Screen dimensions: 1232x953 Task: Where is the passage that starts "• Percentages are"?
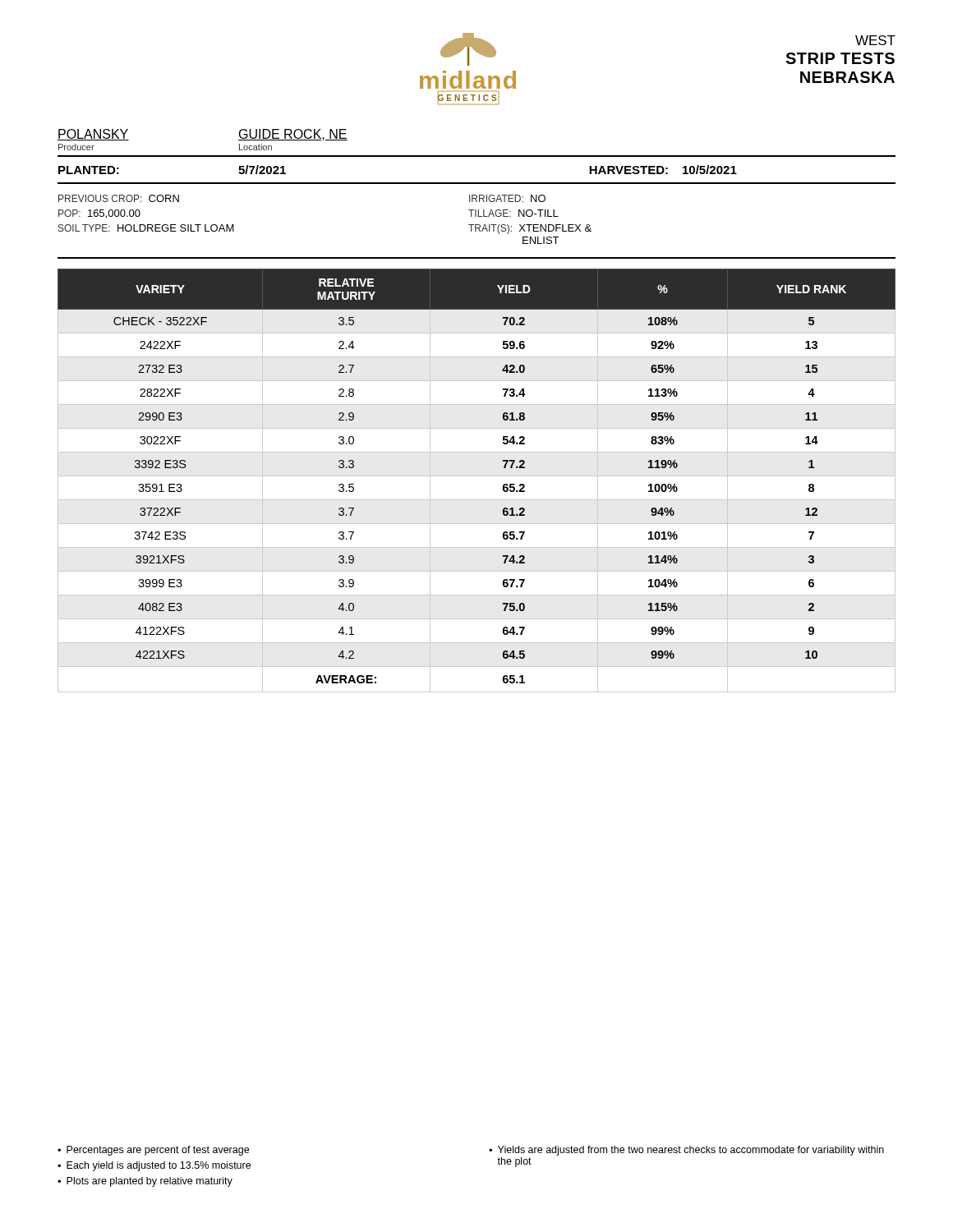153,1150
